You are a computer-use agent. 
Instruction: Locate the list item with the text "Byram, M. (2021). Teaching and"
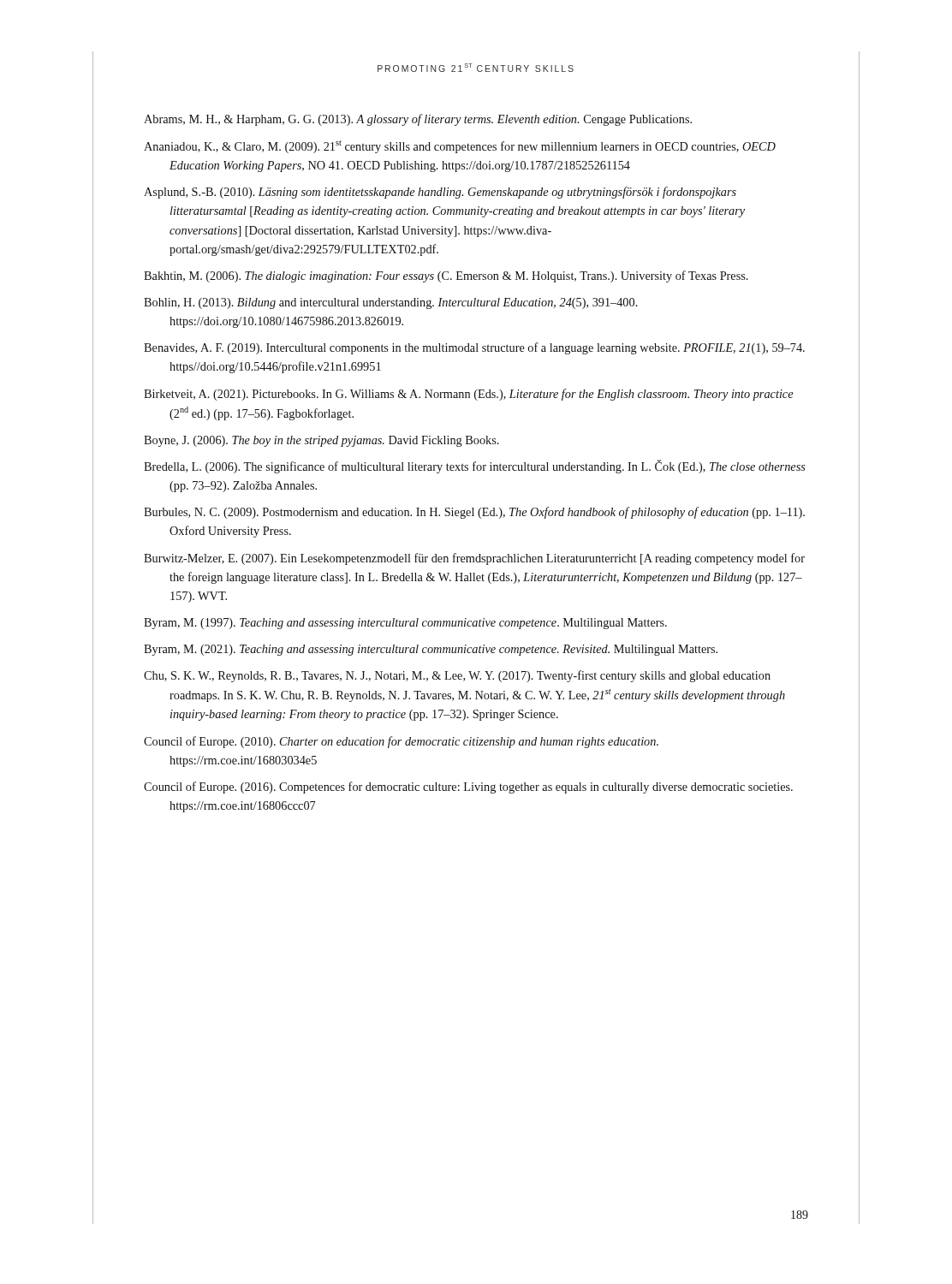pos(431,649)
